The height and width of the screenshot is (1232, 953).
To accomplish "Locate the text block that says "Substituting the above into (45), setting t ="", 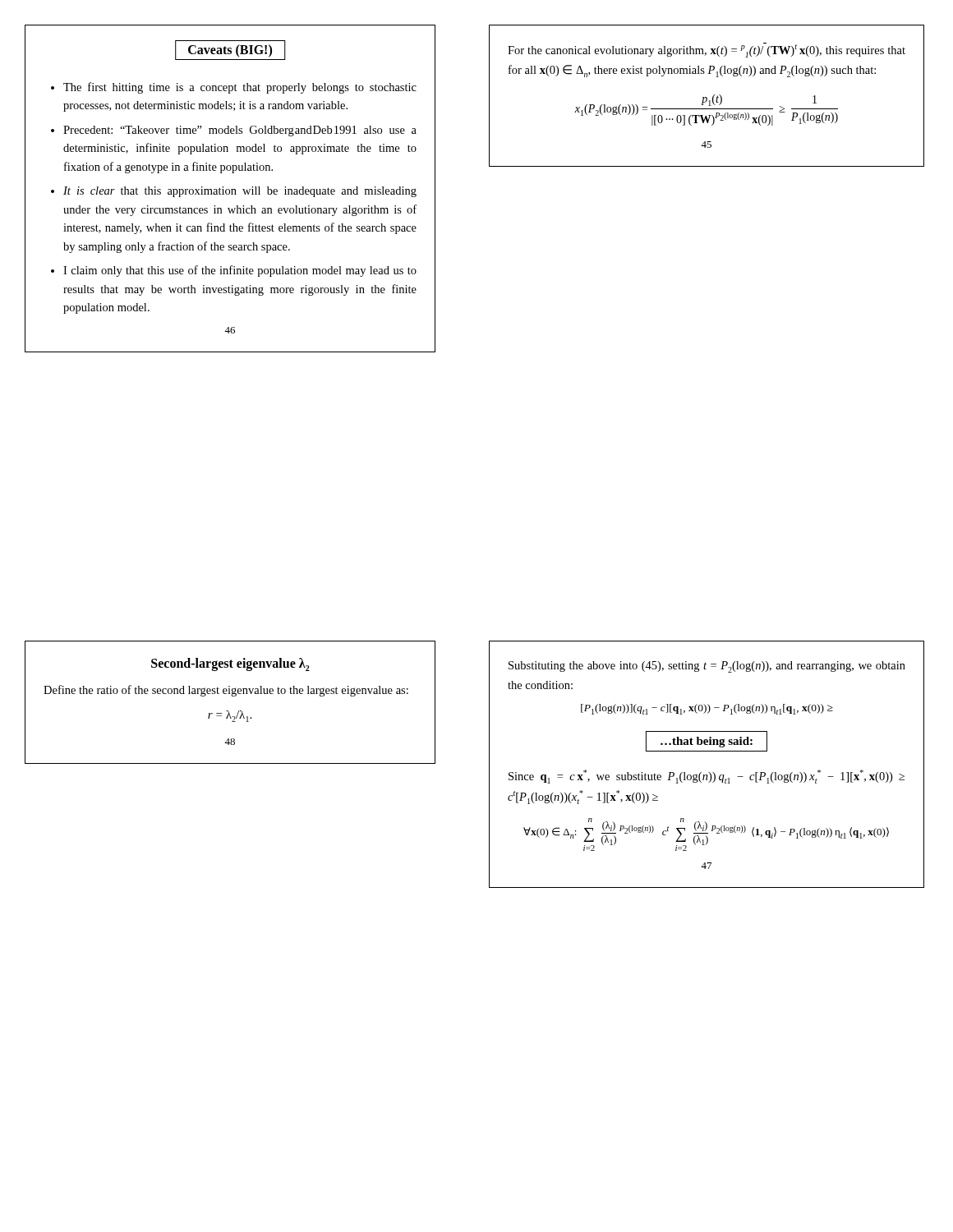I will tap(707, 675).
